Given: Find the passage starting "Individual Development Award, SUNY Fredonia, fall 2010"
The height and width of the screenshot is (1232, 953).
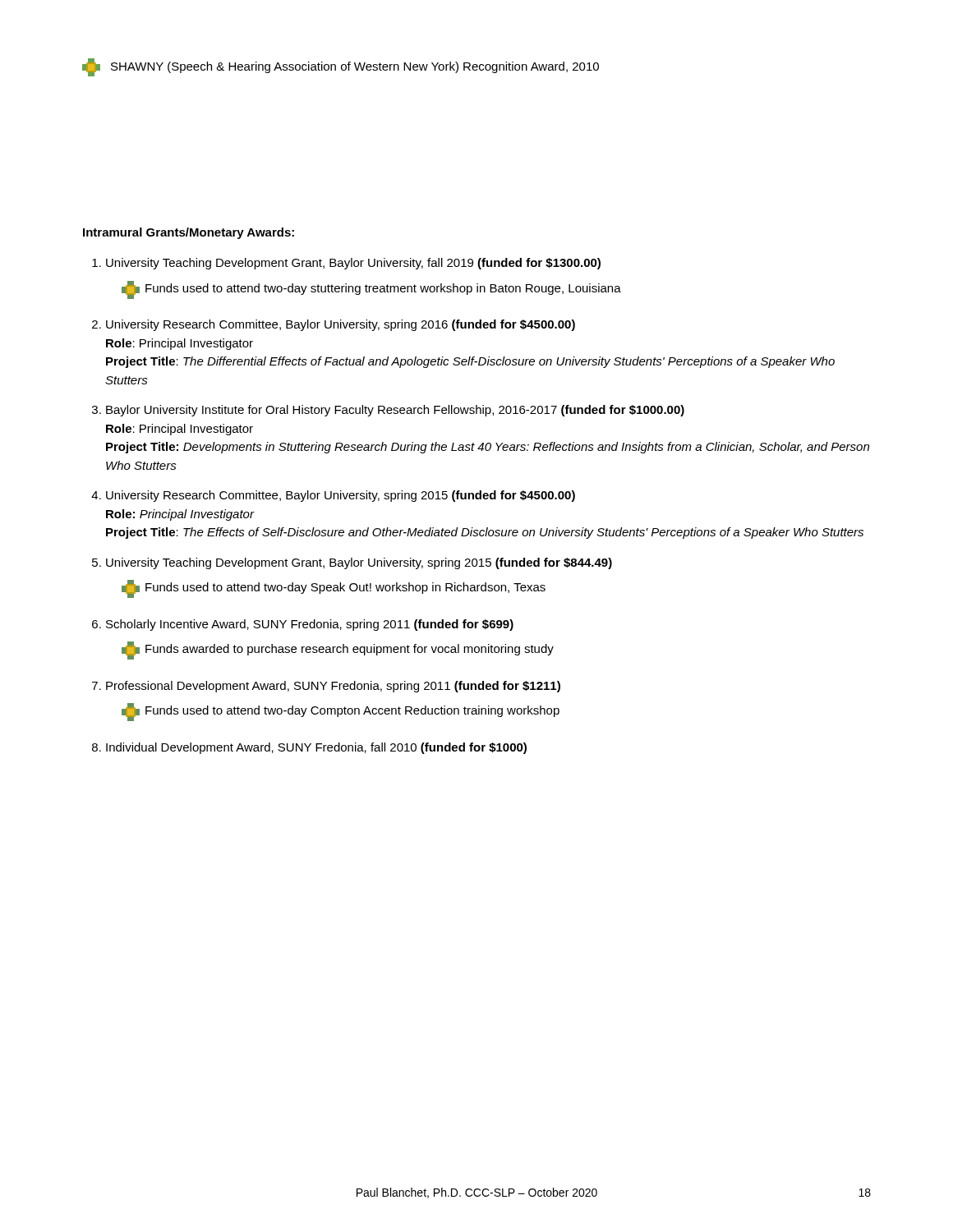Looking at the screenshot, I should 316,747.
